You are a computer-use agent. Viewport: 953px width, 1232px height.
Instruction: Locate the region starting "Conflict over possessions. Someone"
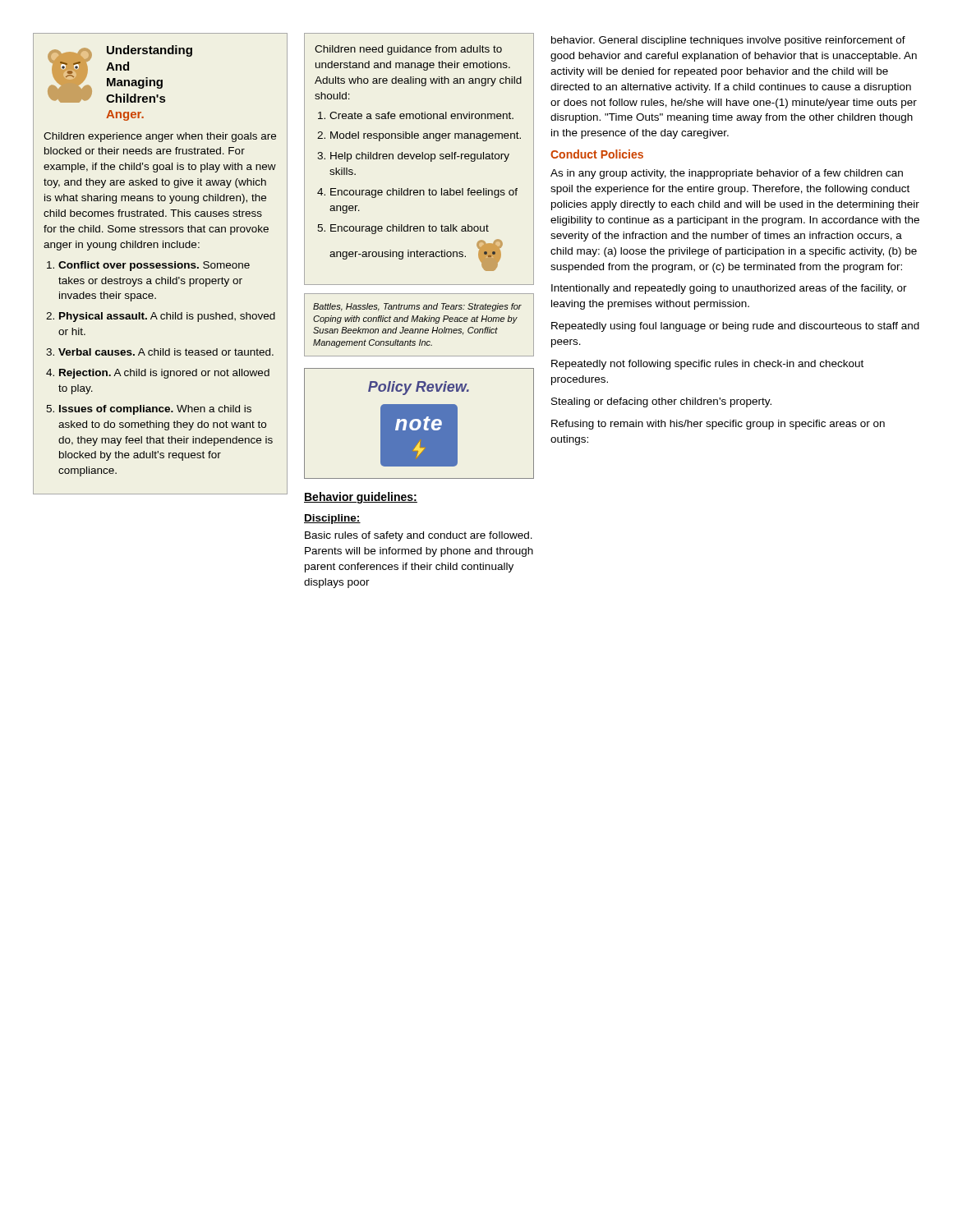pos(154,280)
